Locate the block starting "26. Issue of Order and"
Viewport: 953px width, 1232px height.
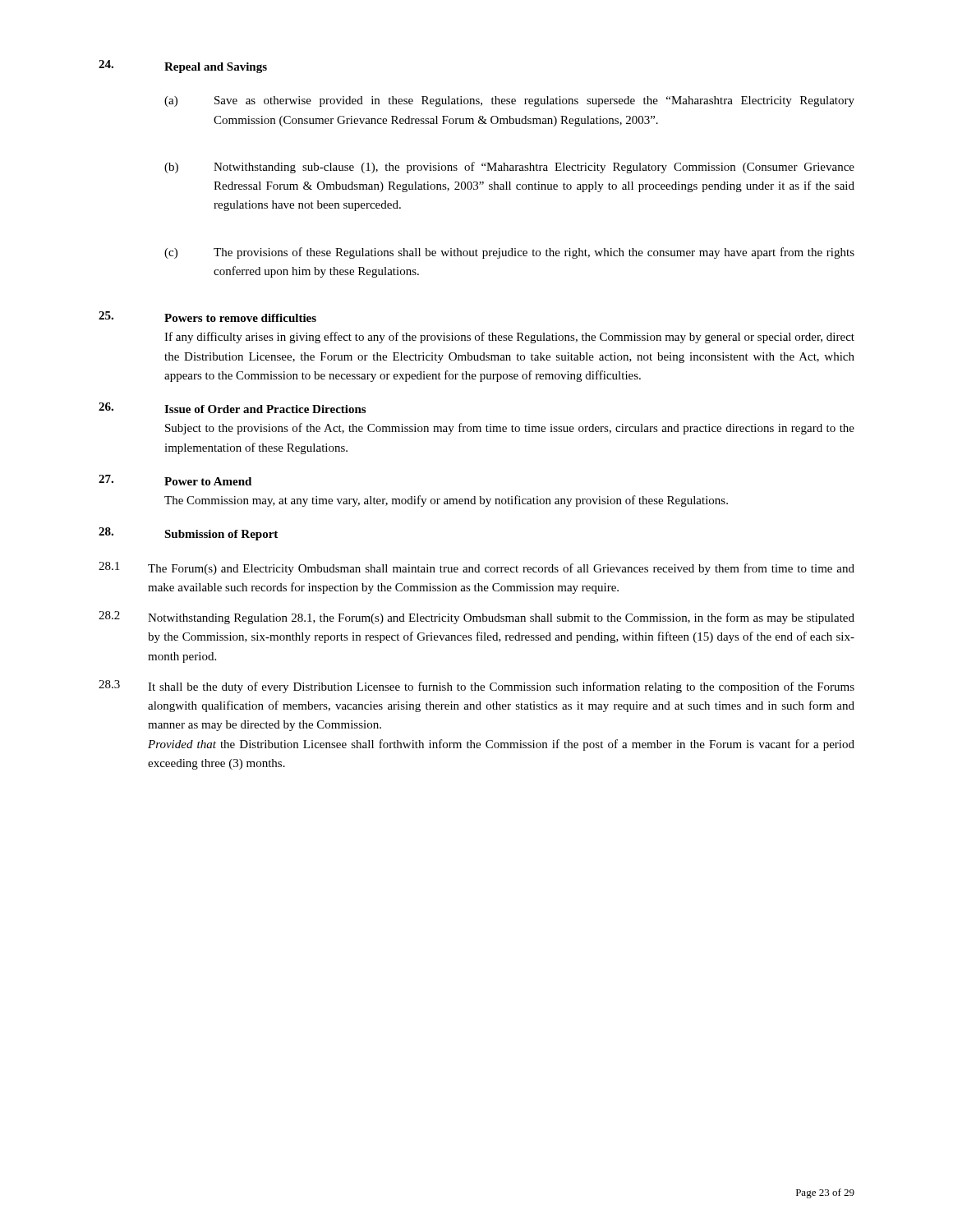coord(476,429)
